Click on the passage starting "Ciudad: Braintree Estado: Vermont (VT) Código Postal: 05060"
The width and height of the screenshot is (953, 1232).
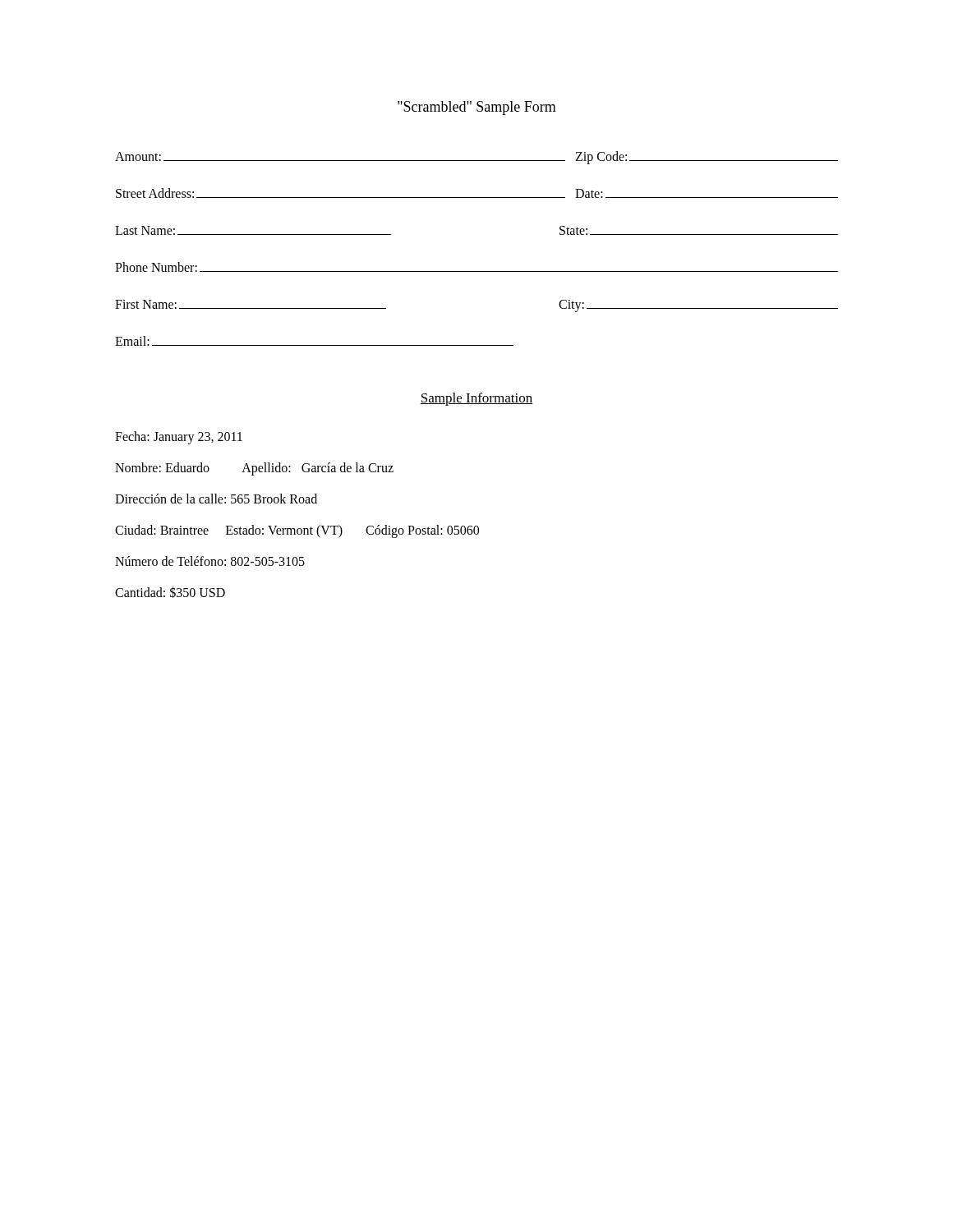pyautogui.click(x=476, y=531)
